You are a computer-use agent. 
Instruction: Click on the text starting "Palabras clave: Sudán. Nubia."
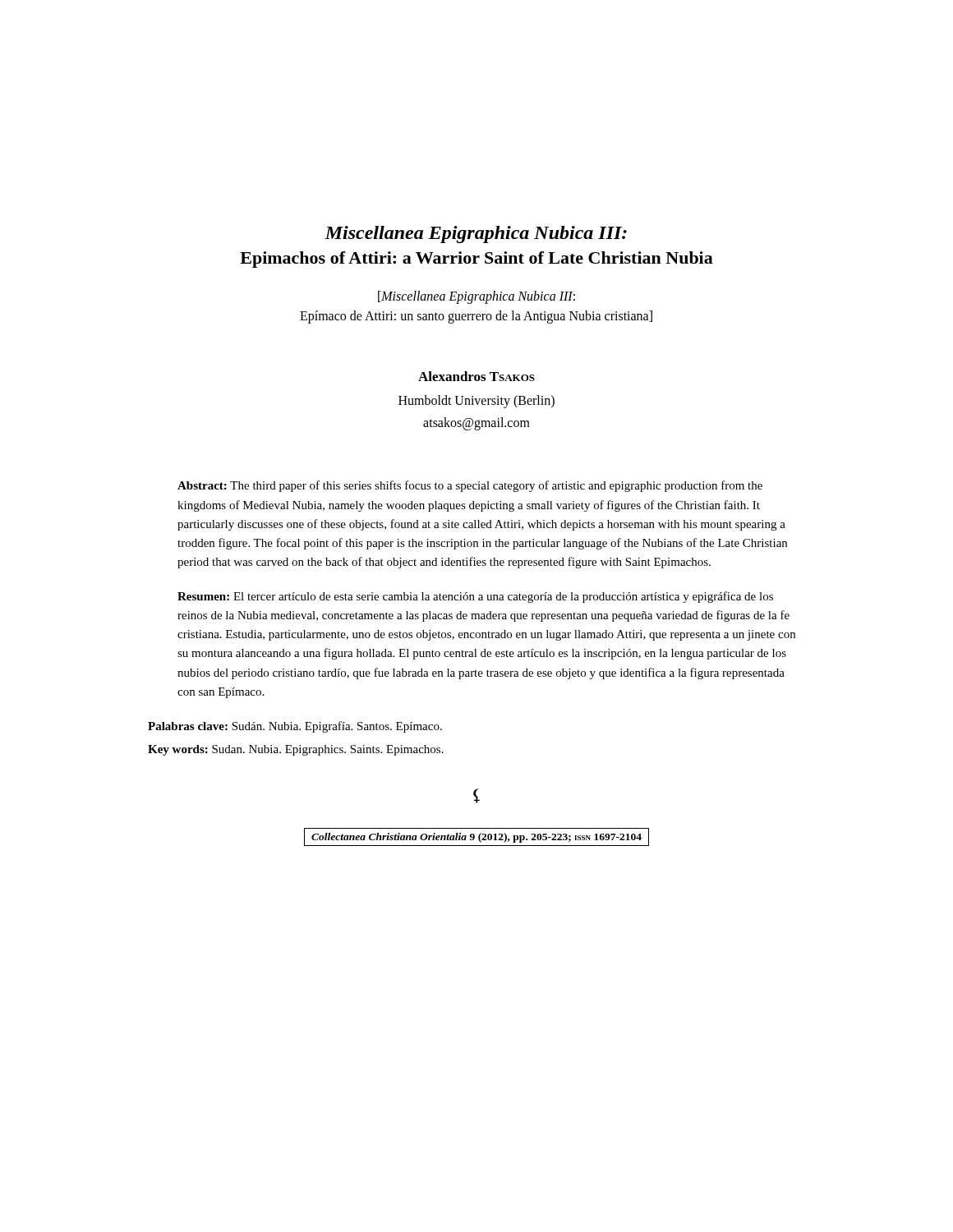pyautogui.click(x=295, y=727)
